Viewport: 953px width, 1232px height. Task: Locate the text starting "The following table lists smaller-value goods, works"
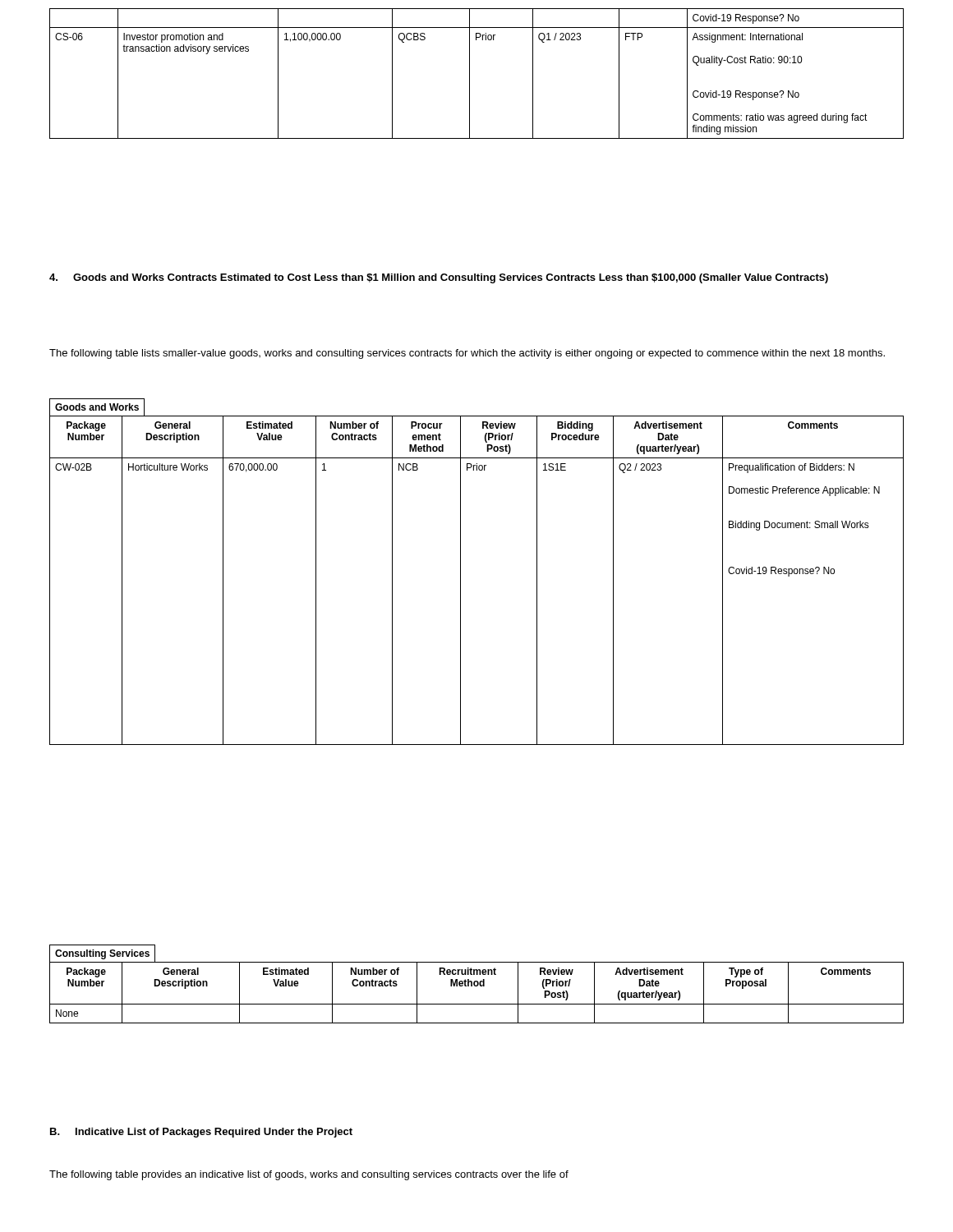(x=467, y=353)
